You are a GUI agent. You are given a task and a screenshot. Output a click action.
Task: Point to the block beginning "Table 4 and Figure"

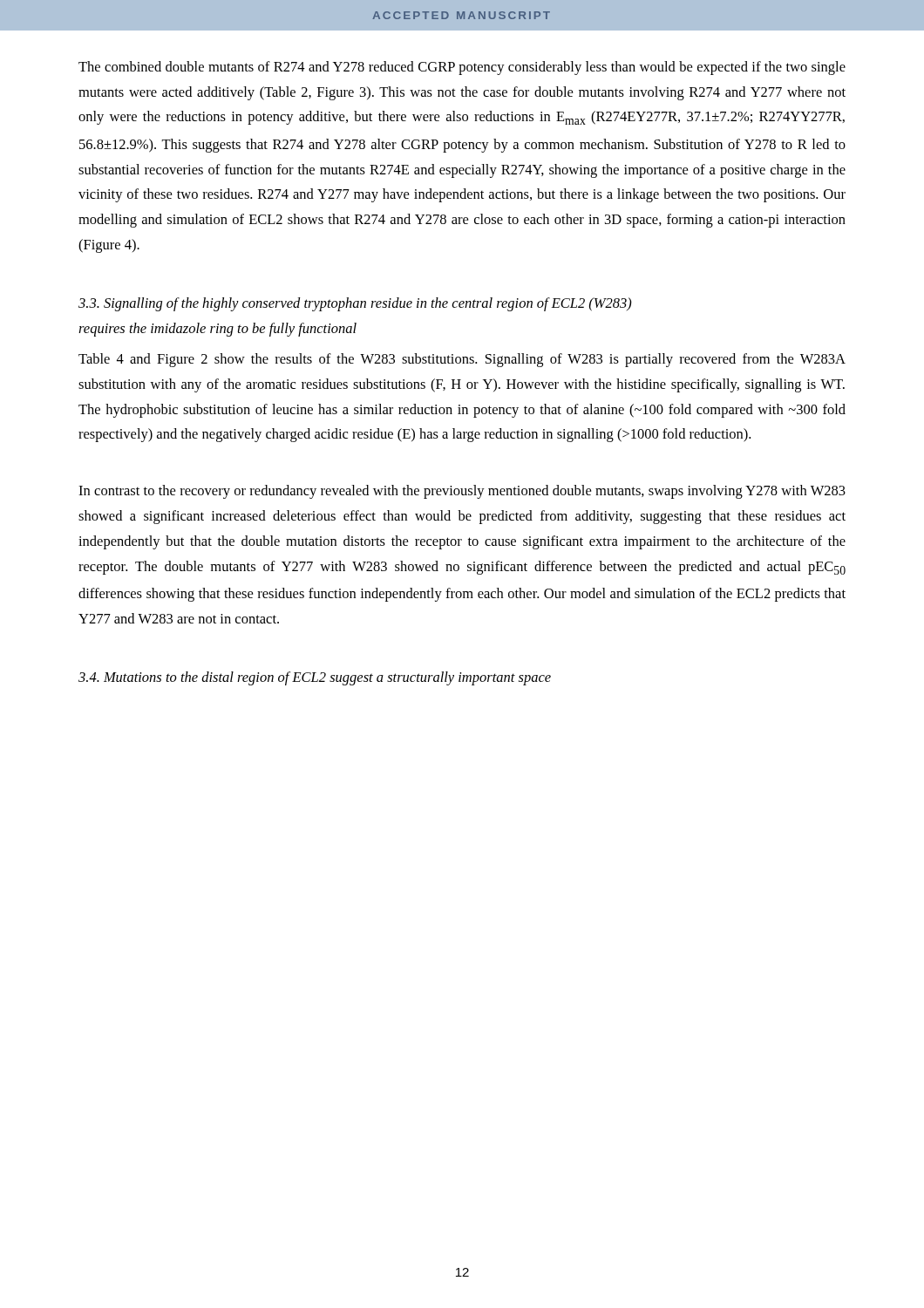tap(462, 396)
